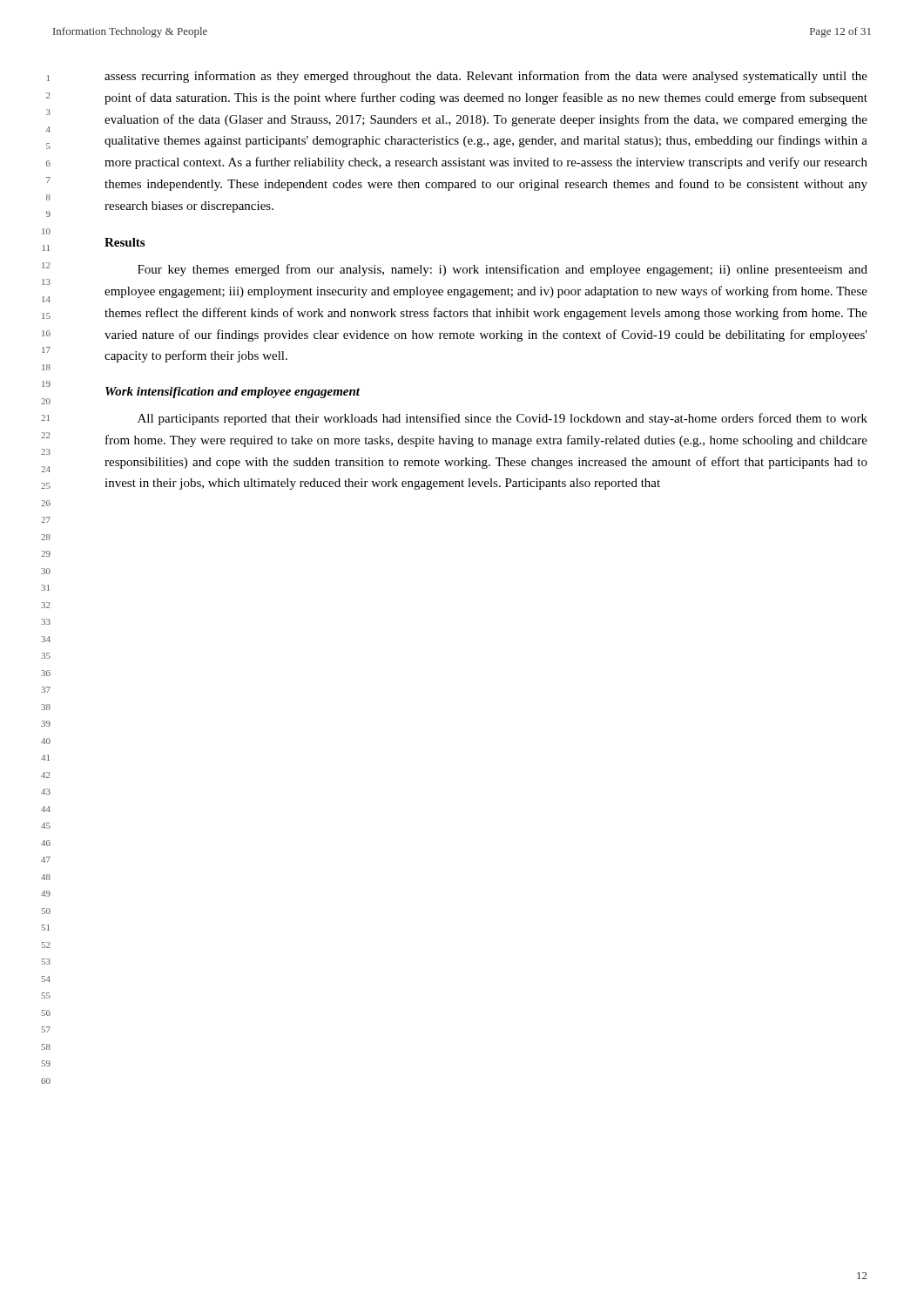The image size is (924, 1307).
Task: Point to the element starting "Four key themes emerged from our analysis, namely:"
Action: (x=486, y=313)
